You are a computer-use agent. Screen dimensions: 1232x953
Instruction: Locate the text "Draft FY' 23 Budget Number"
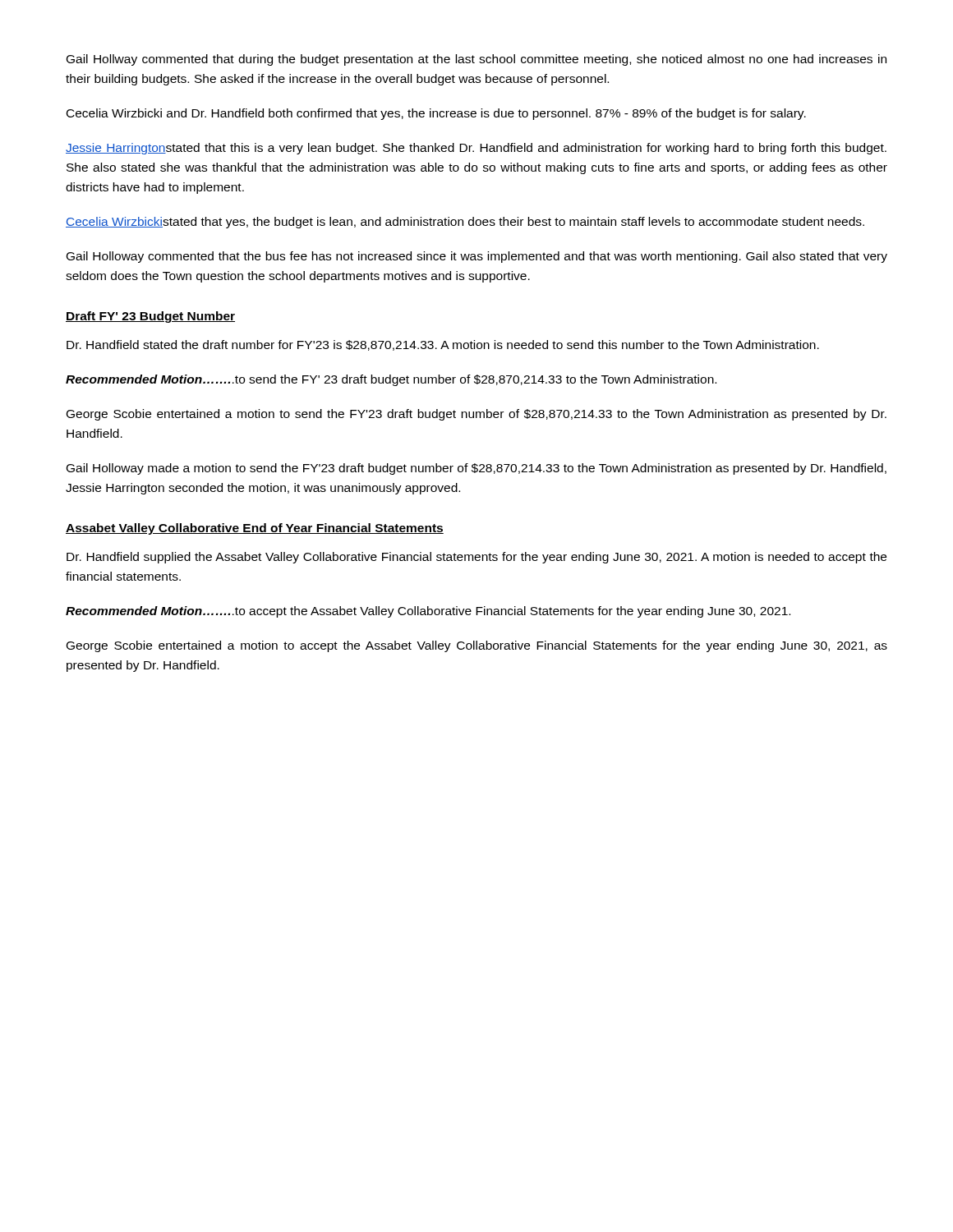pyautogui.click(x=150, y=316)
